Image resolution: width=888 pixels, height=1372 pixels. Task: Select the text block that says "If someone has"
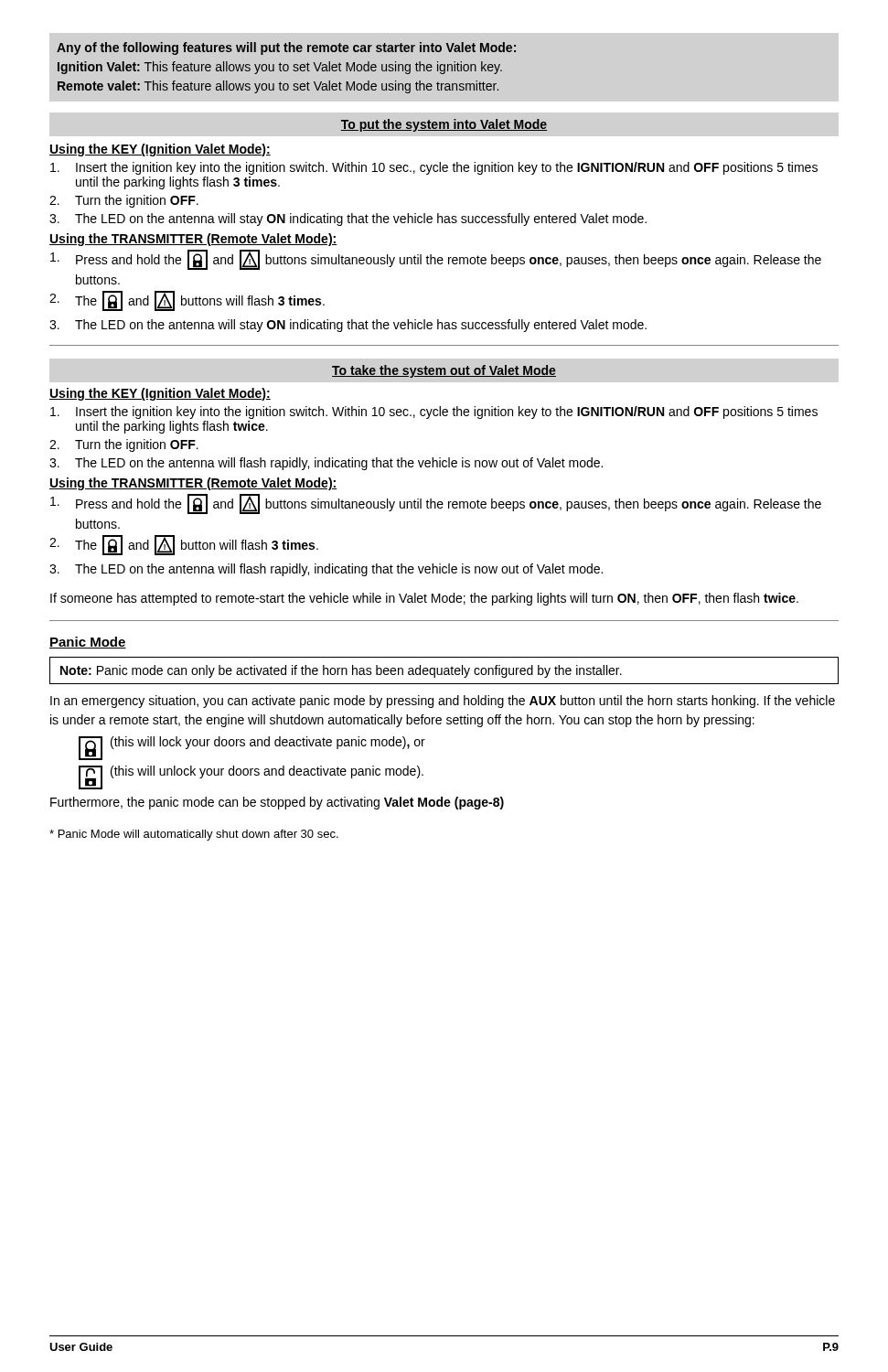point(424,598)
